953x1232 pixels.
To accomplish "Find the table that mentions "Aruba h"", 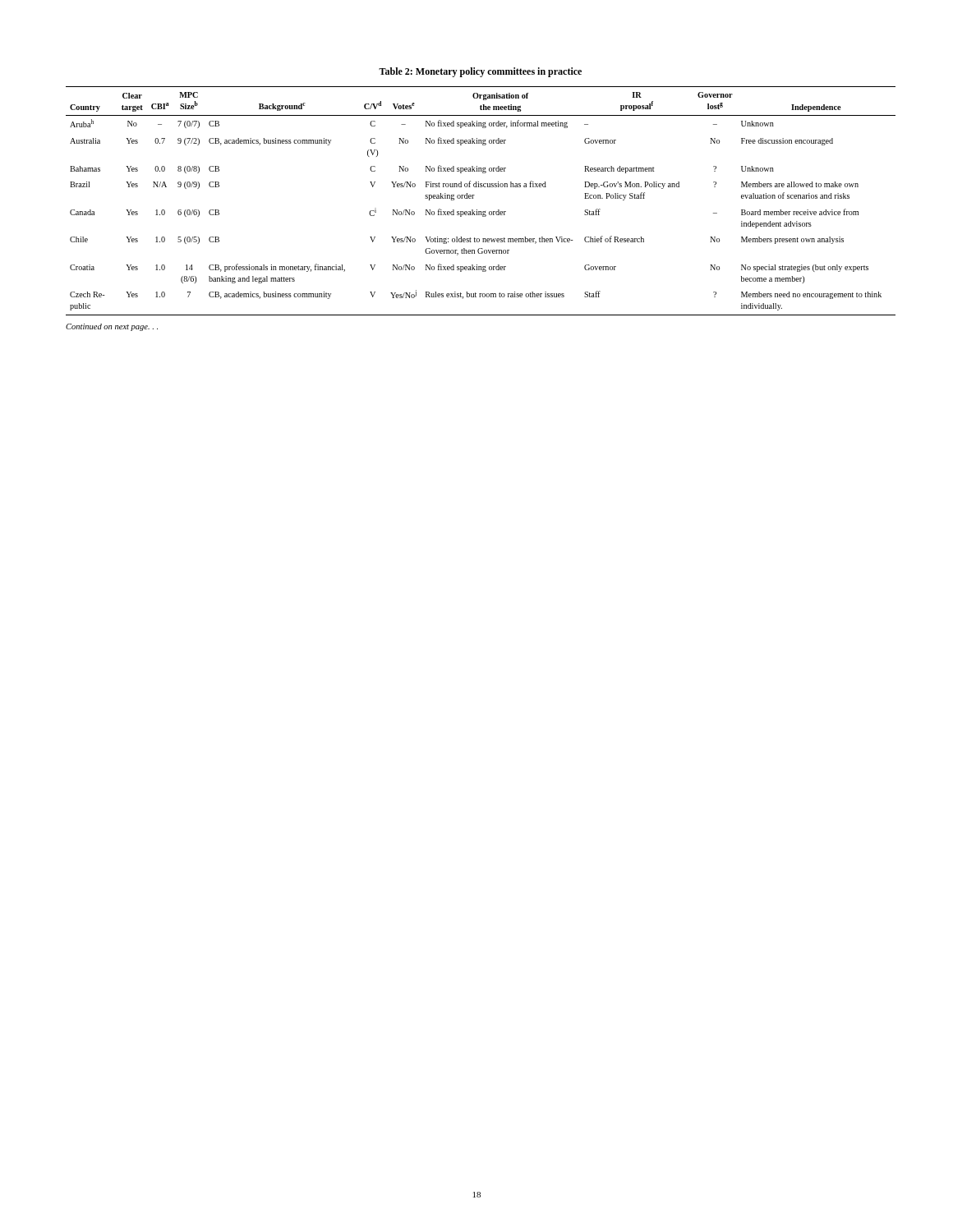I will [481, 191].
